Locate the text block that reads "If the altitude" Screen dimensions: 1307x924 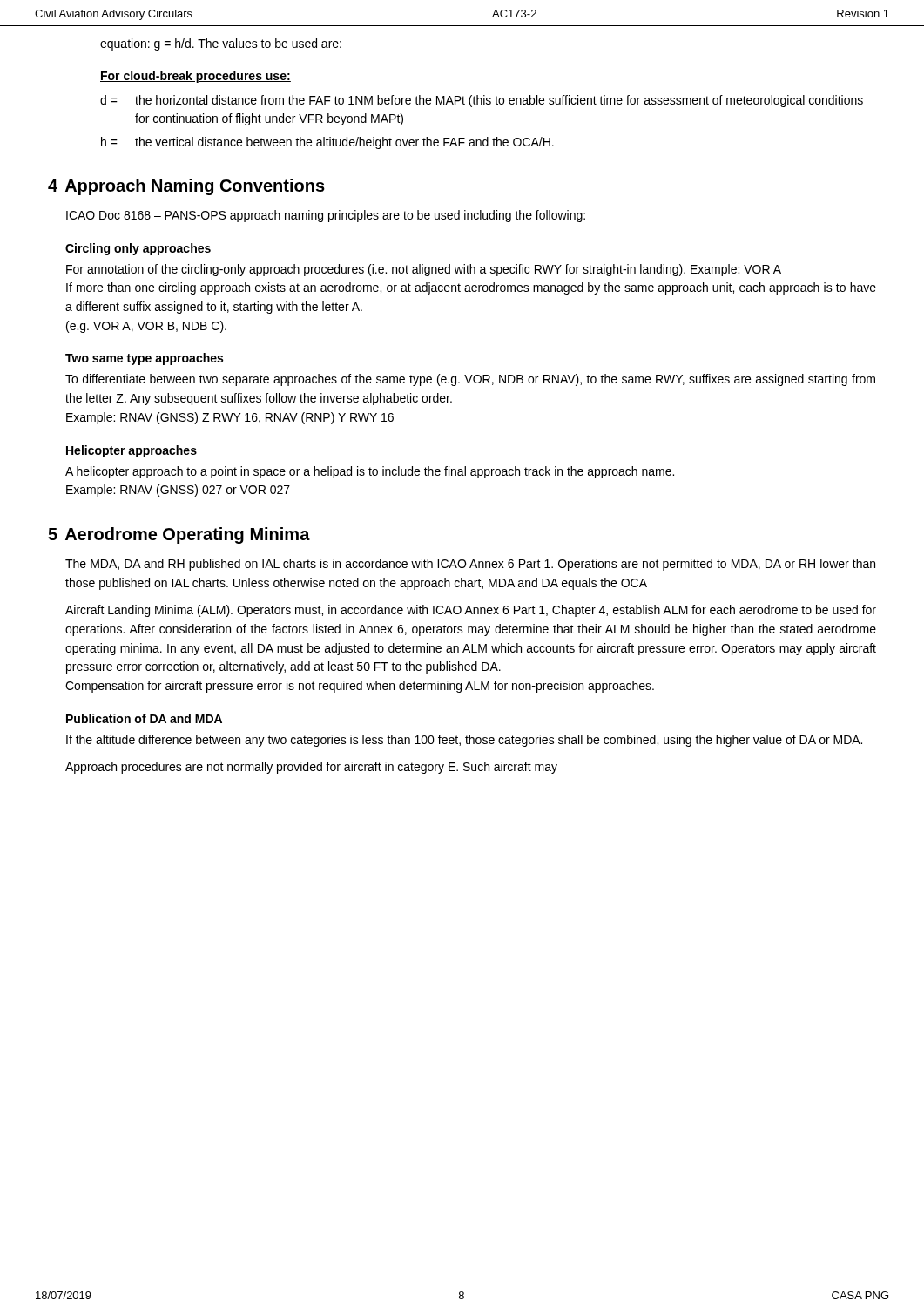464,740
